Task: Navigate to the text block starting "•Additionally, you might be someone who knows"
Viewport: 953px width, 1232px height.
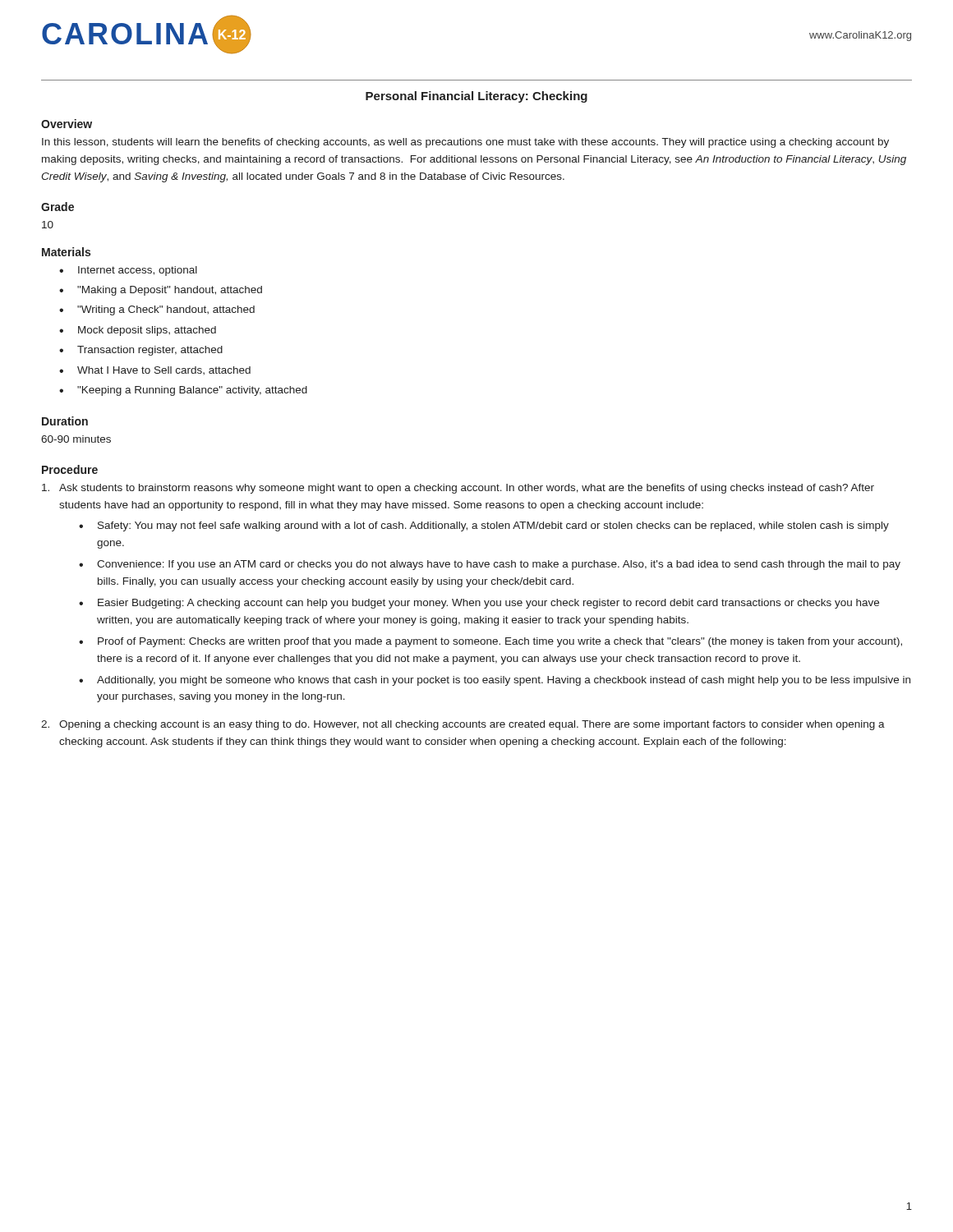Action: [x=495, y=689]
